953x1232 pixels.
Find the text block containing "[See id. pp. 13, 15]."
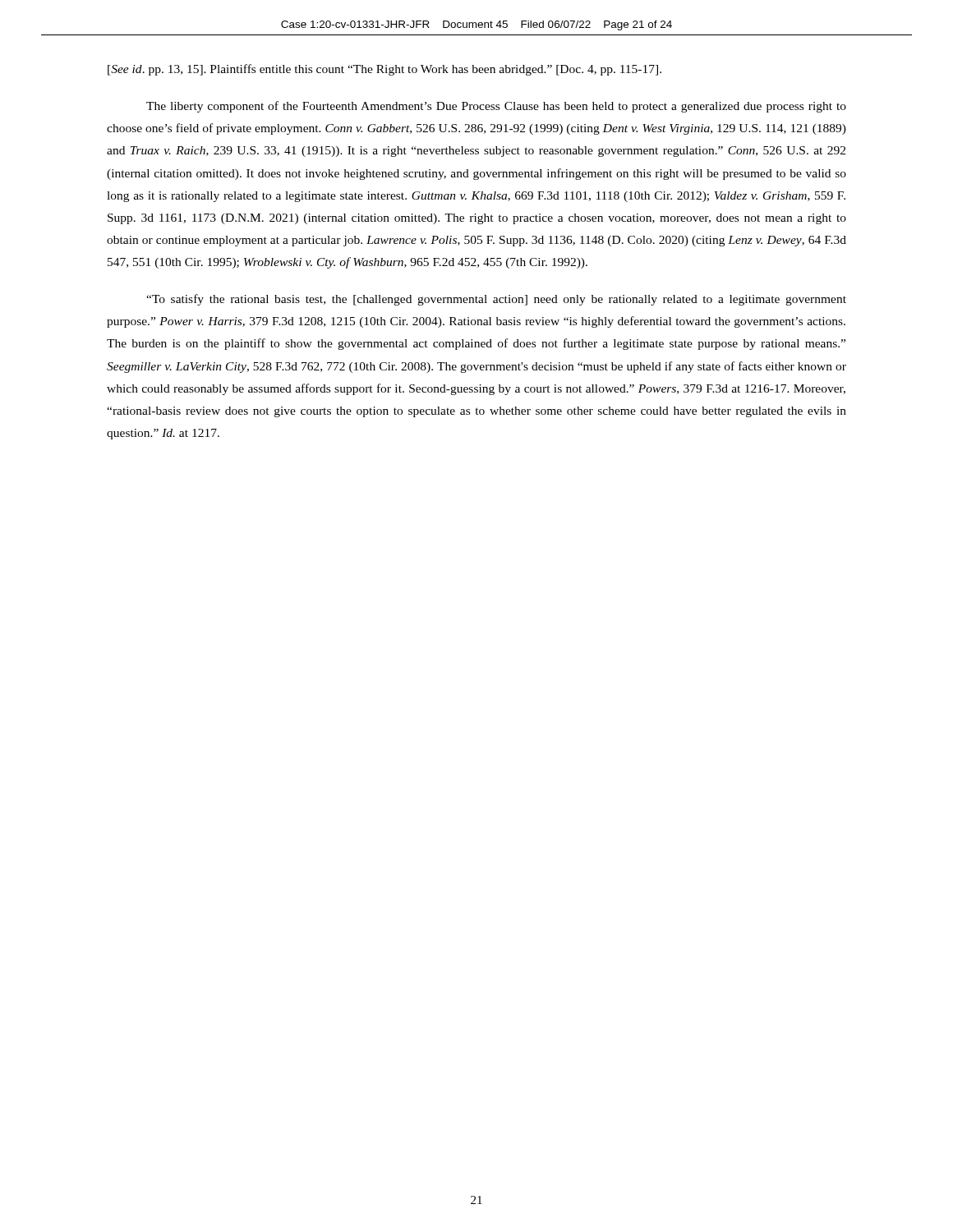tap(476, 69)
